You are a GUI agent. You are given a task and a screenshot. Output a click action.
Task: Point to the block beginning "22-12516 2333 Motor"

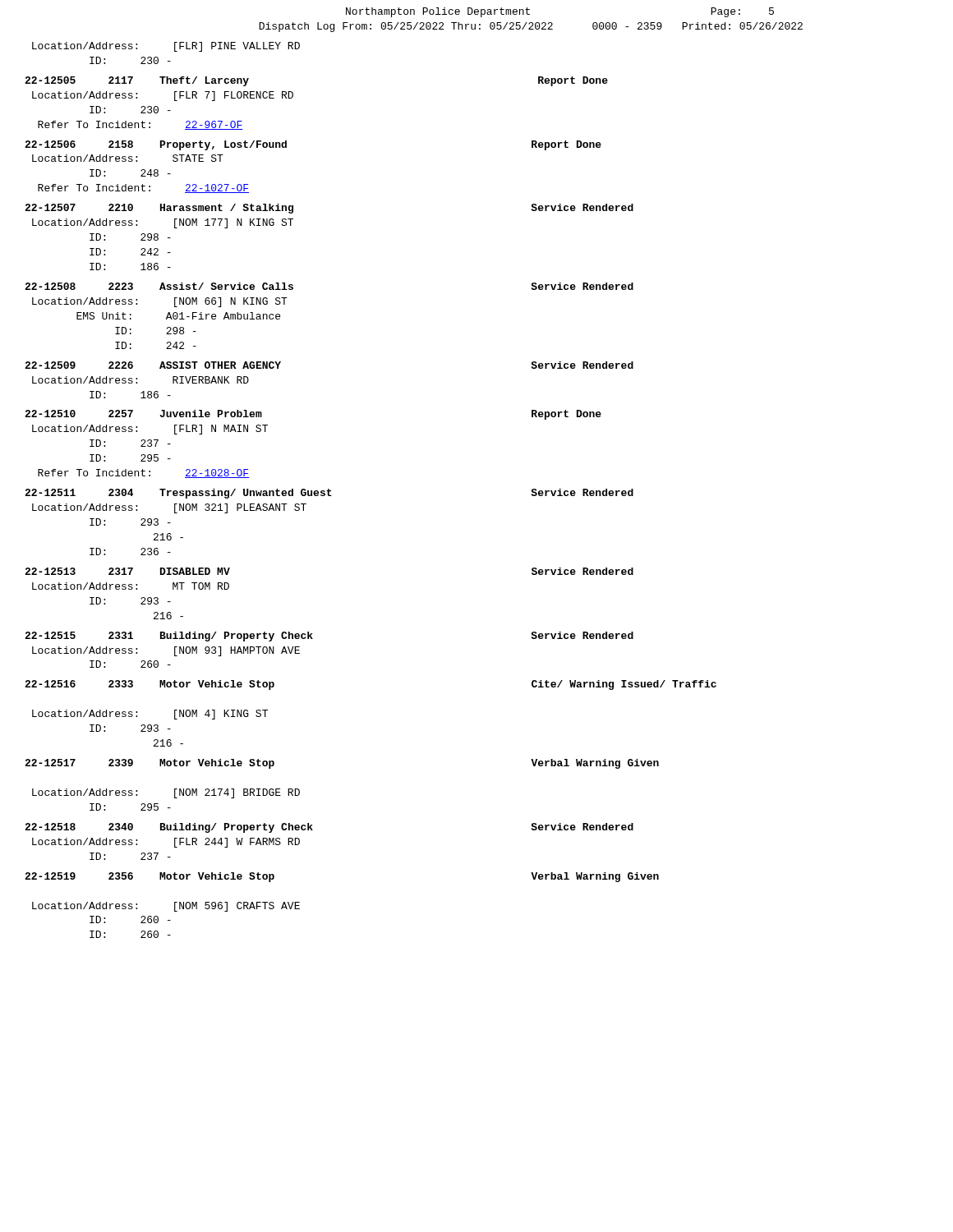click(x=47, y=685)
